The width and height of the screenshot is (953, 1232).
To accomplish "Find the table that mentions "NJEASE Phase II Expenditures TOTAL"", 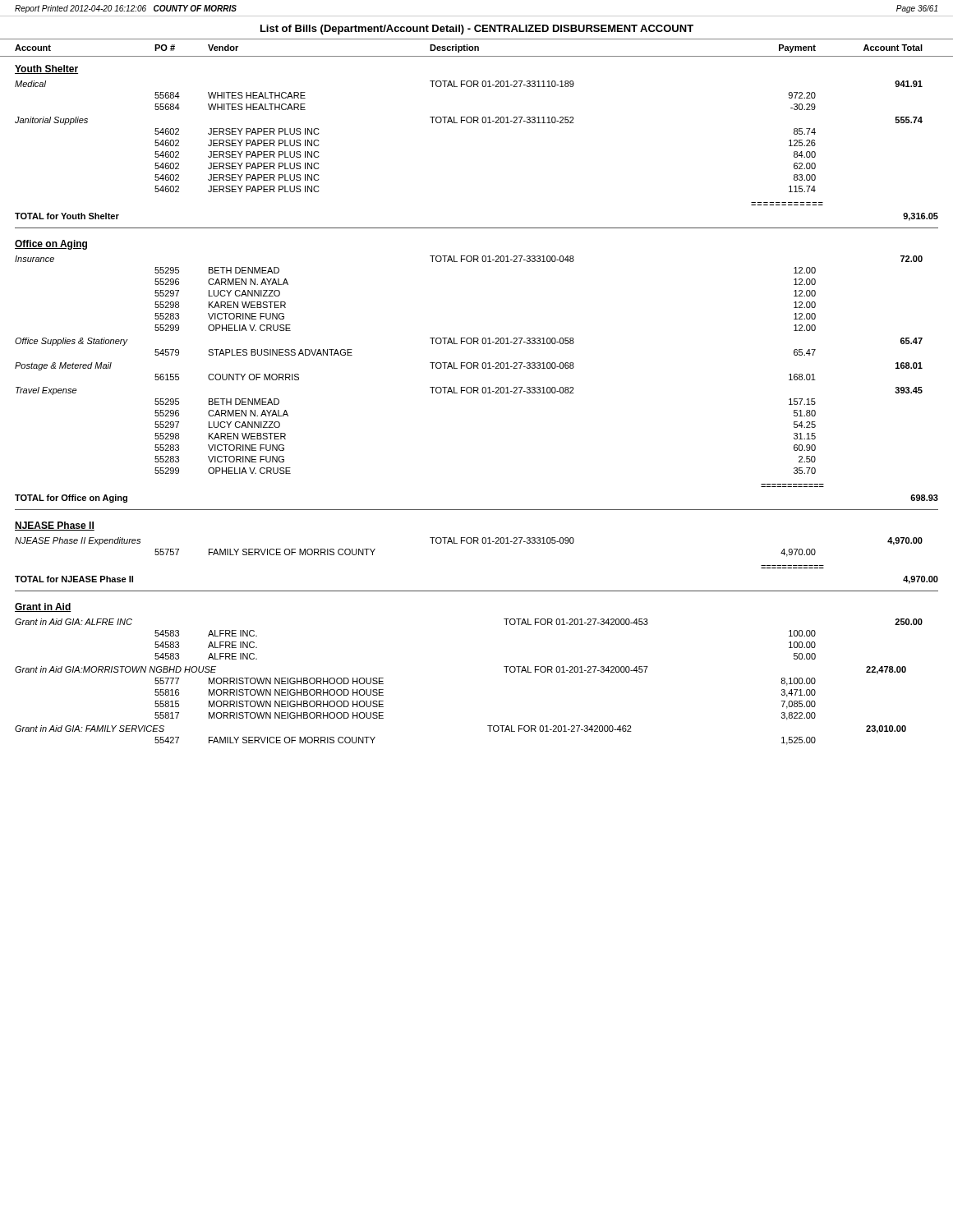I will click(x=476, y=560).
